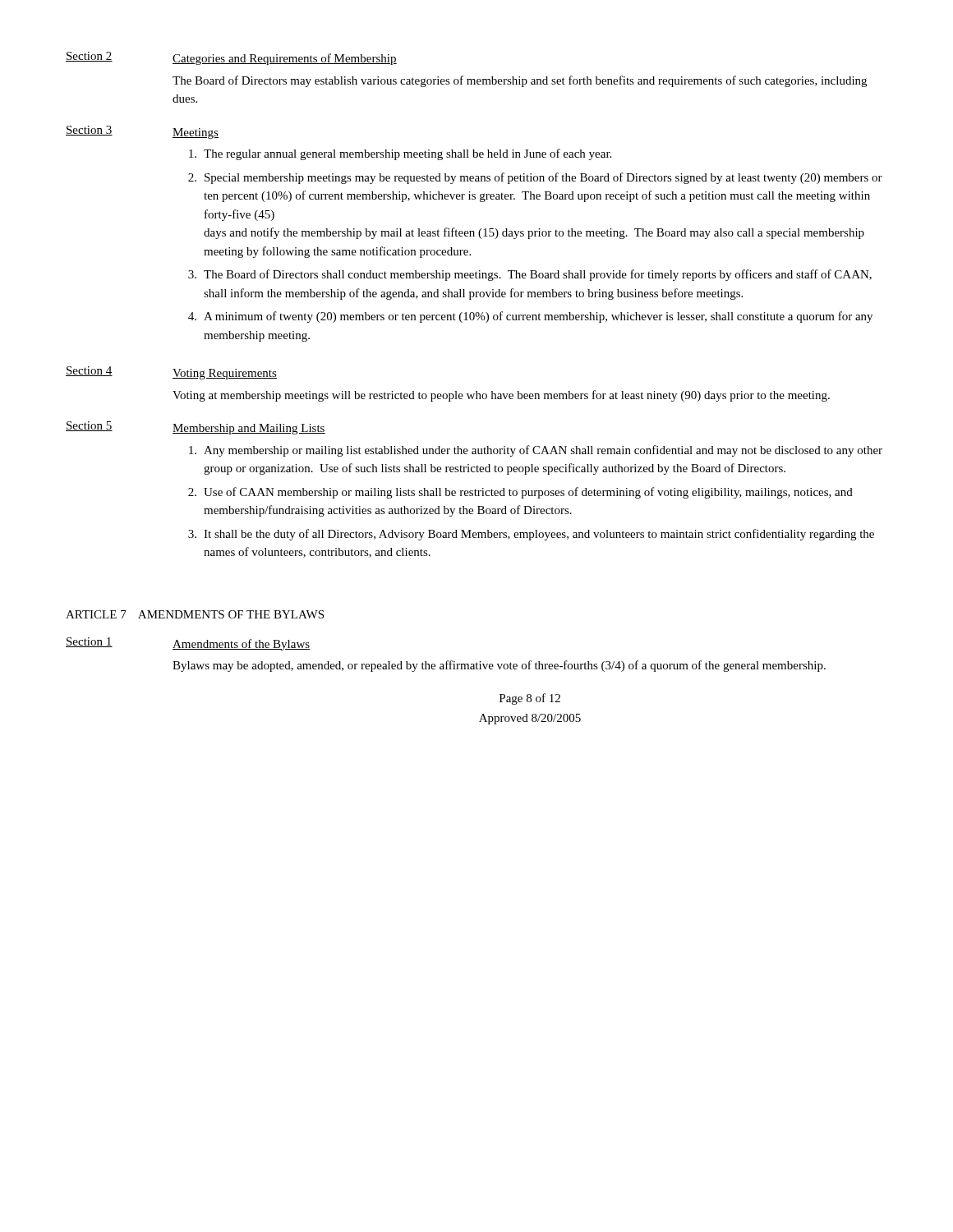Locate the section header containing "Section 1"
953x1232 pixels.
click(89, 641)
